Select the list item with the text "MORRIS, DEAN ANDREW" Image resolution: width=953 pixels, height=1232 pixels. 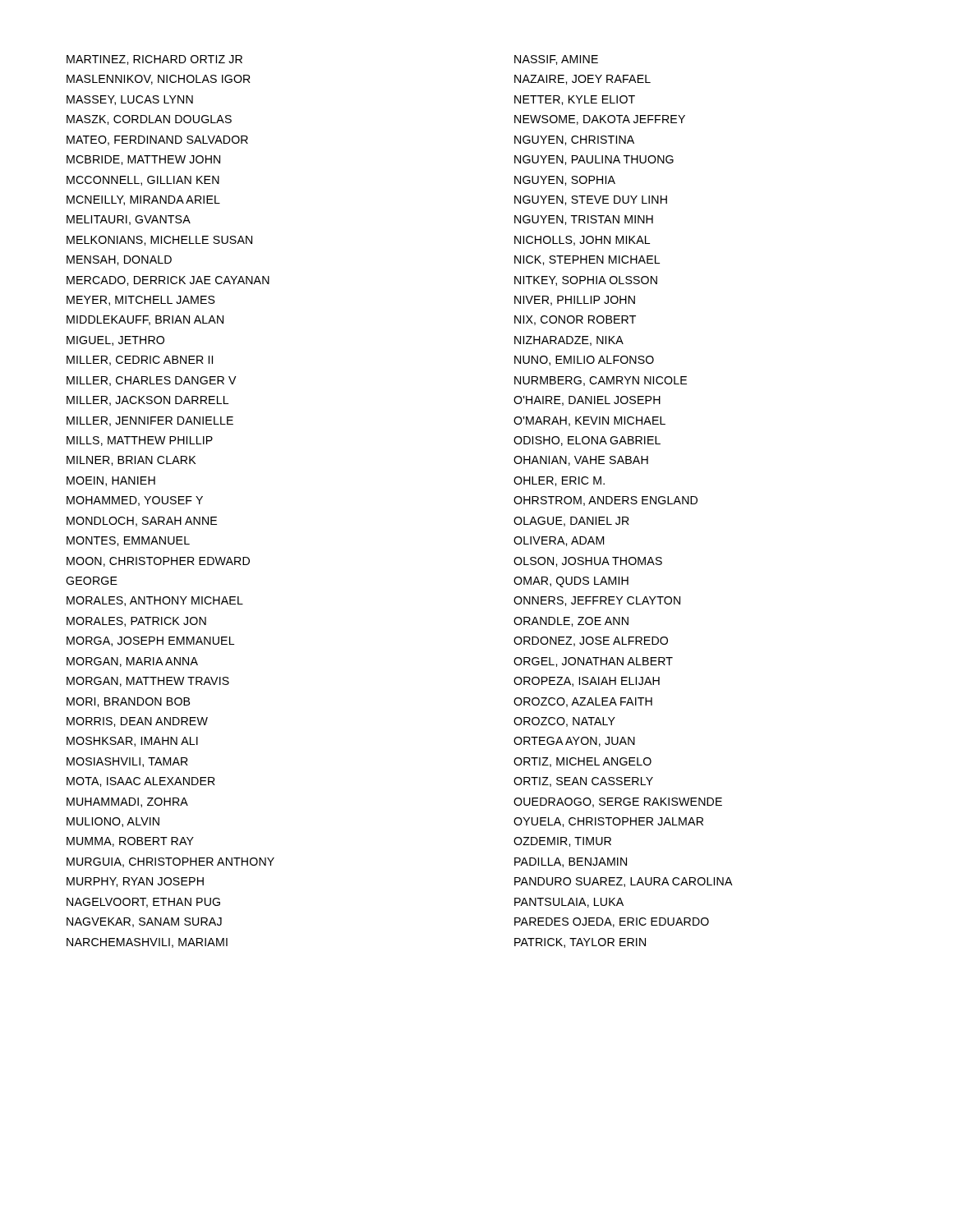pyautogui.click(x=137, y=721)
